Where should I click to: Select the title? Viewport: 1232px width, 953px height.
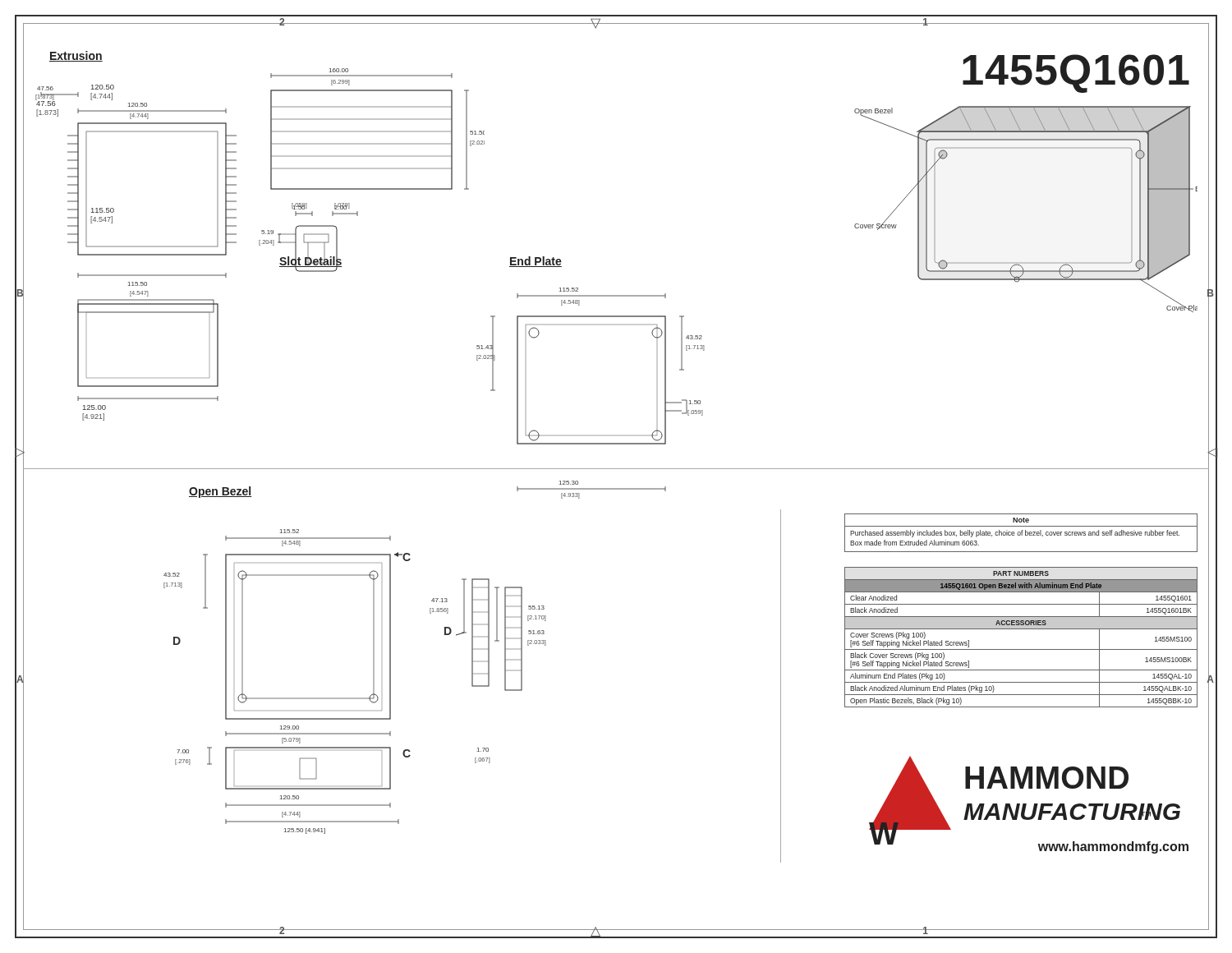1076,70
